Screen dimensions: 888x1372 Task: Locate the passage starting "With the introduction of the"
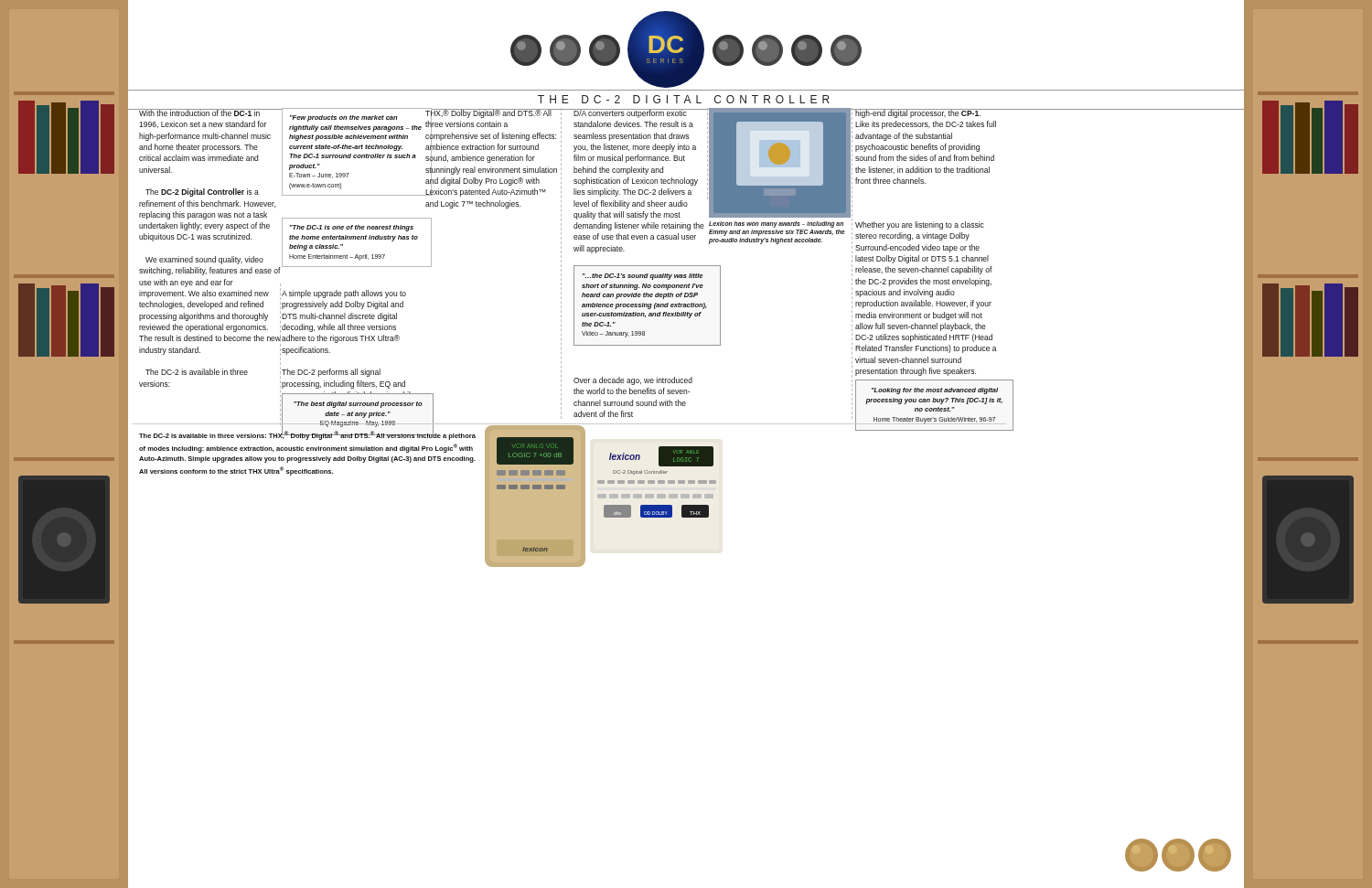click(210, 249)
